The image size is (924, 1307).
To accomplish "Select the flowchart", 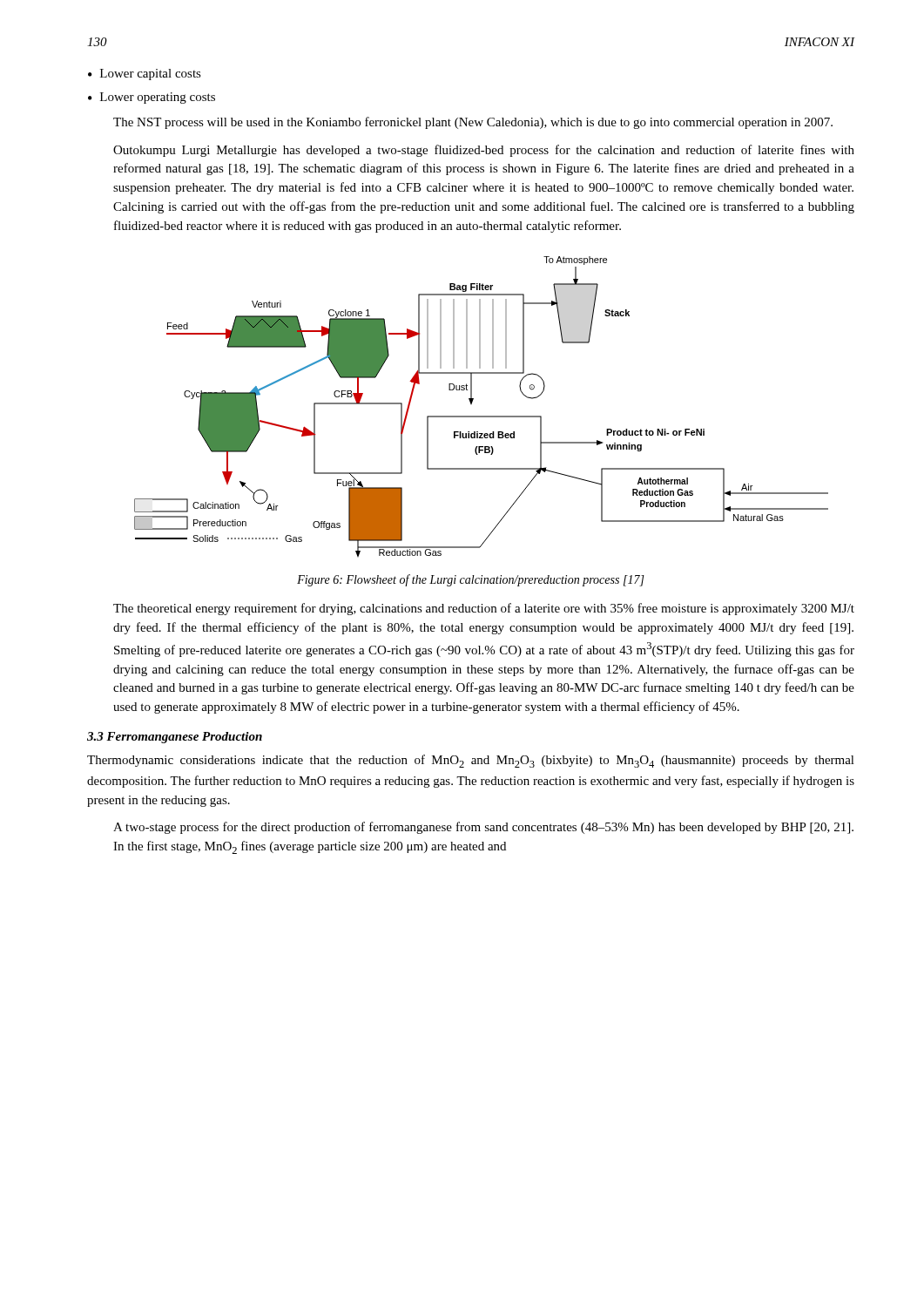I will coord(471,410).
